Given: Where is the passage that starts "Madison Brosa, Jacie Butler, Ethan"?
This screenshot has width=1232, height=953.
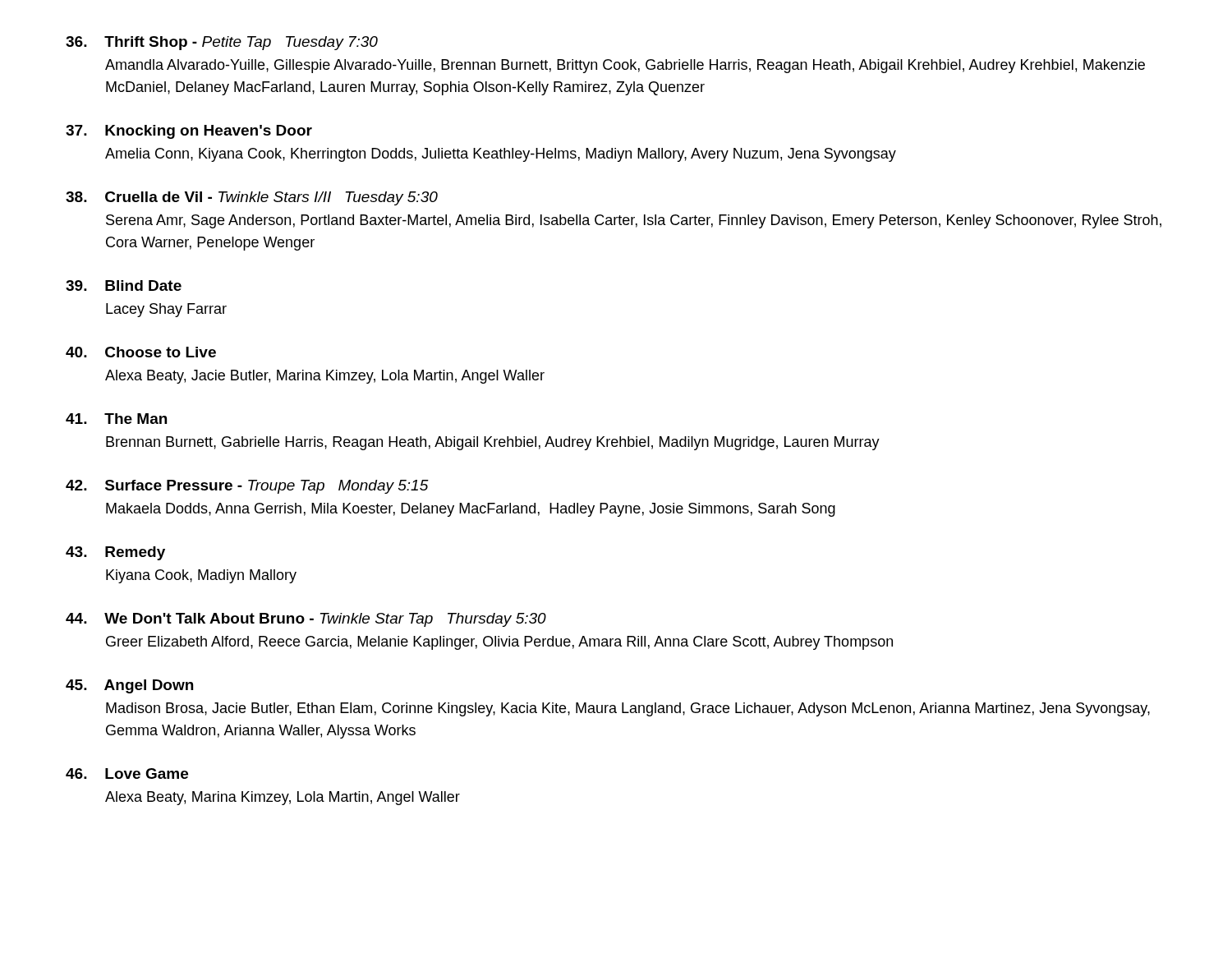Looking at the screenshot, I should [628, 719].
